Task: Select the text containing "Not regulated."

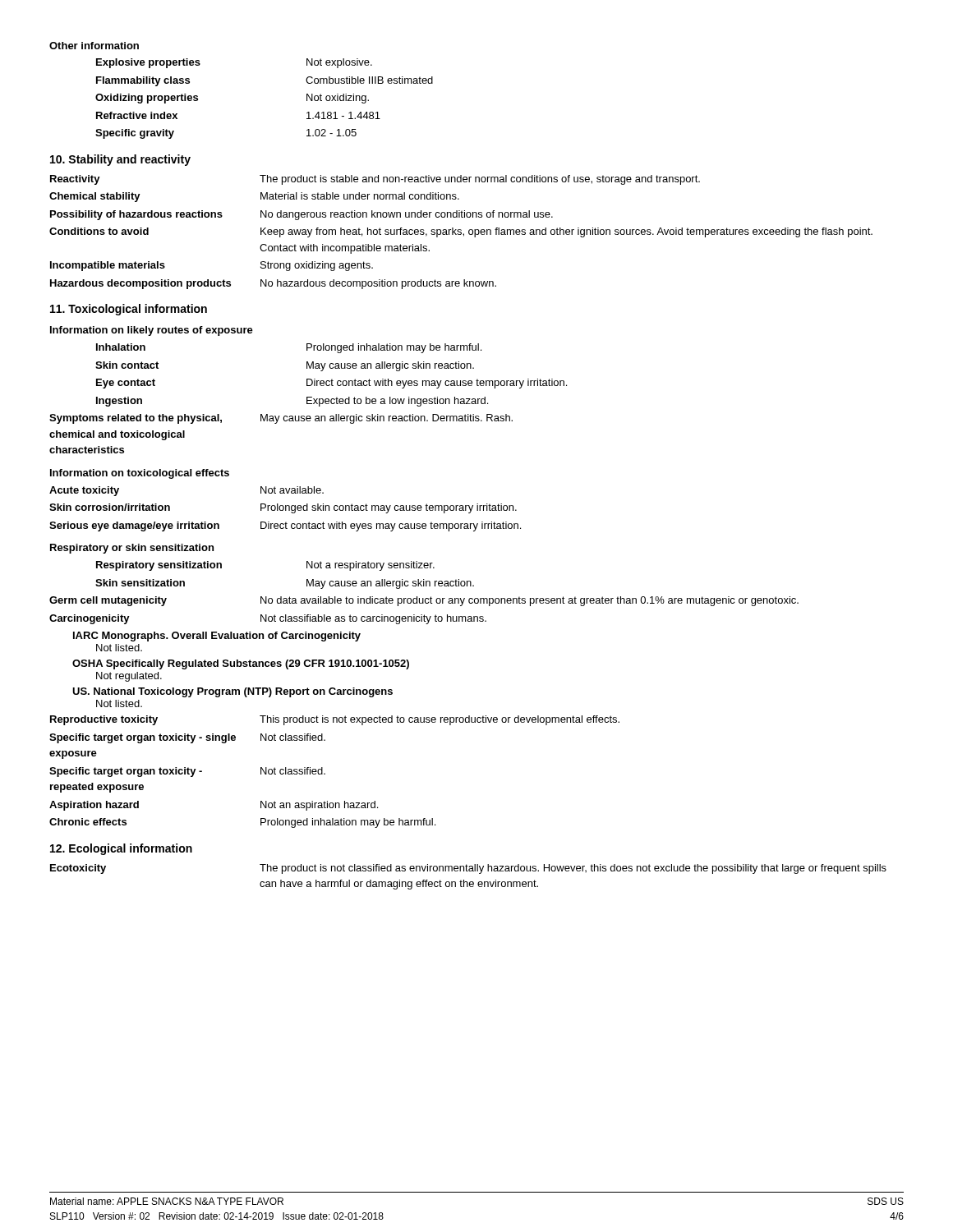Action: [x=129, y=676]
